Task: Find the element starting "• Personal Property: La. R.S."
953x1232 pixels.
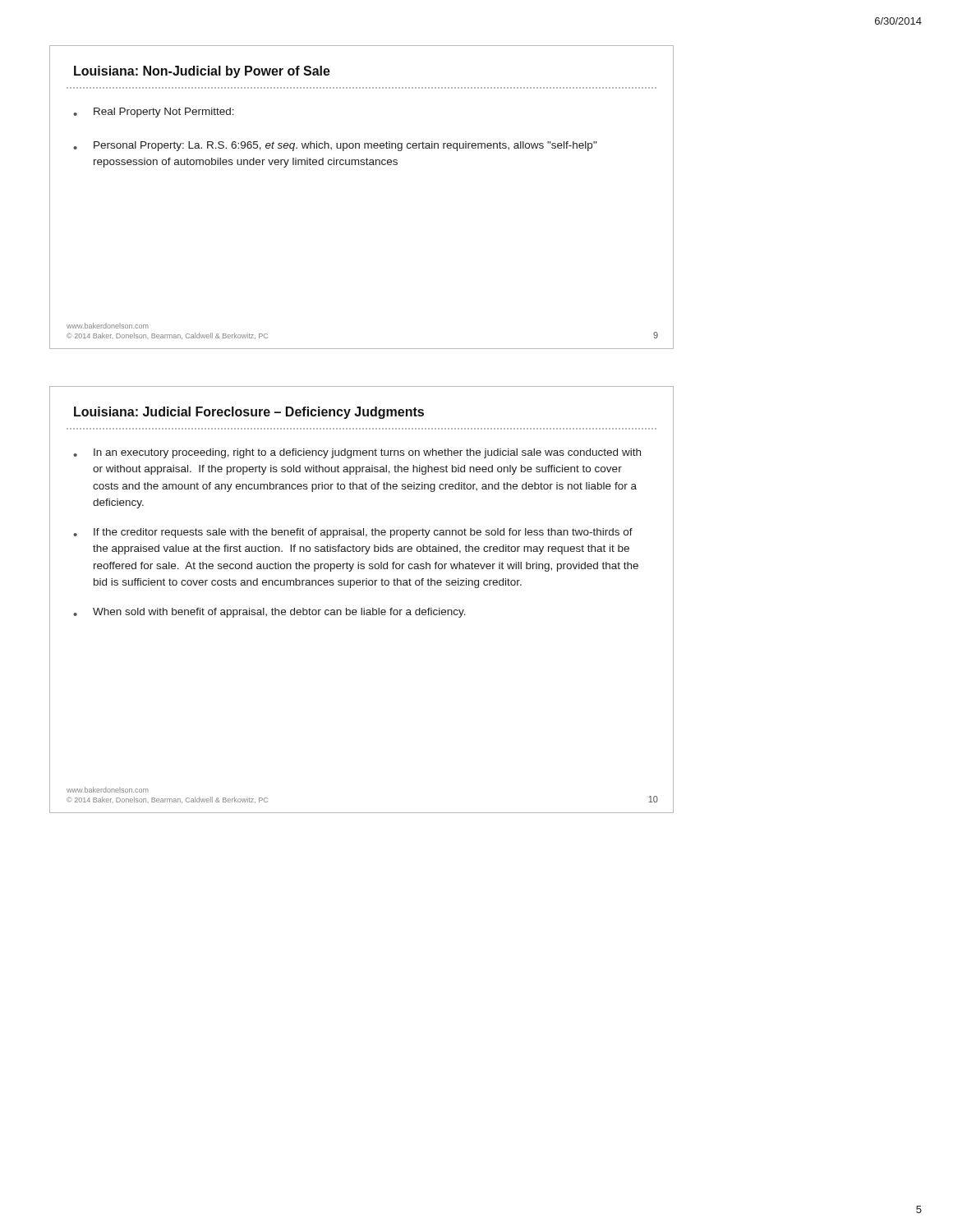Action: click(361, 153)
